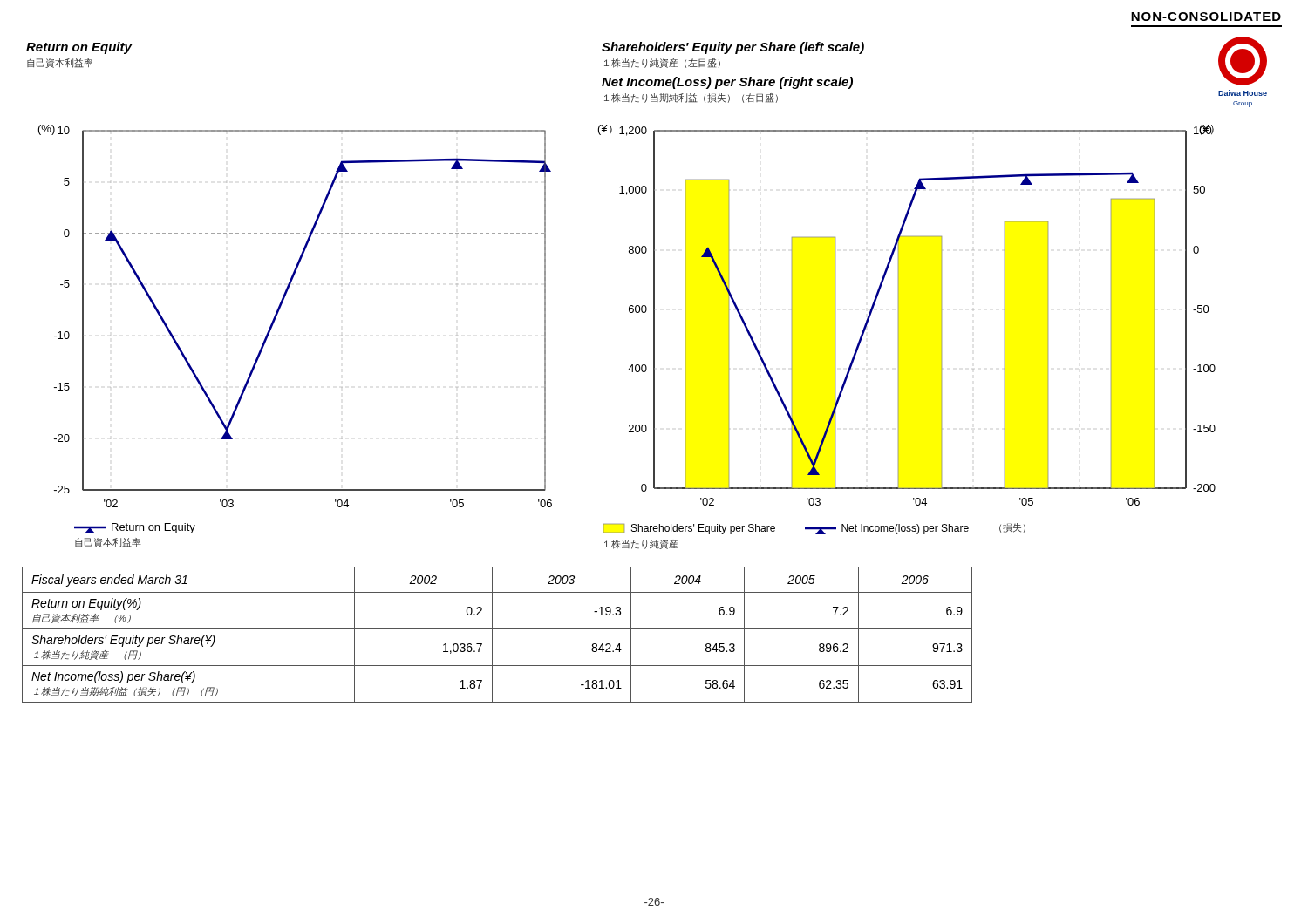Click on the logo
This screenshot has width=1308, height=924.
click(x=1243, y=72)
